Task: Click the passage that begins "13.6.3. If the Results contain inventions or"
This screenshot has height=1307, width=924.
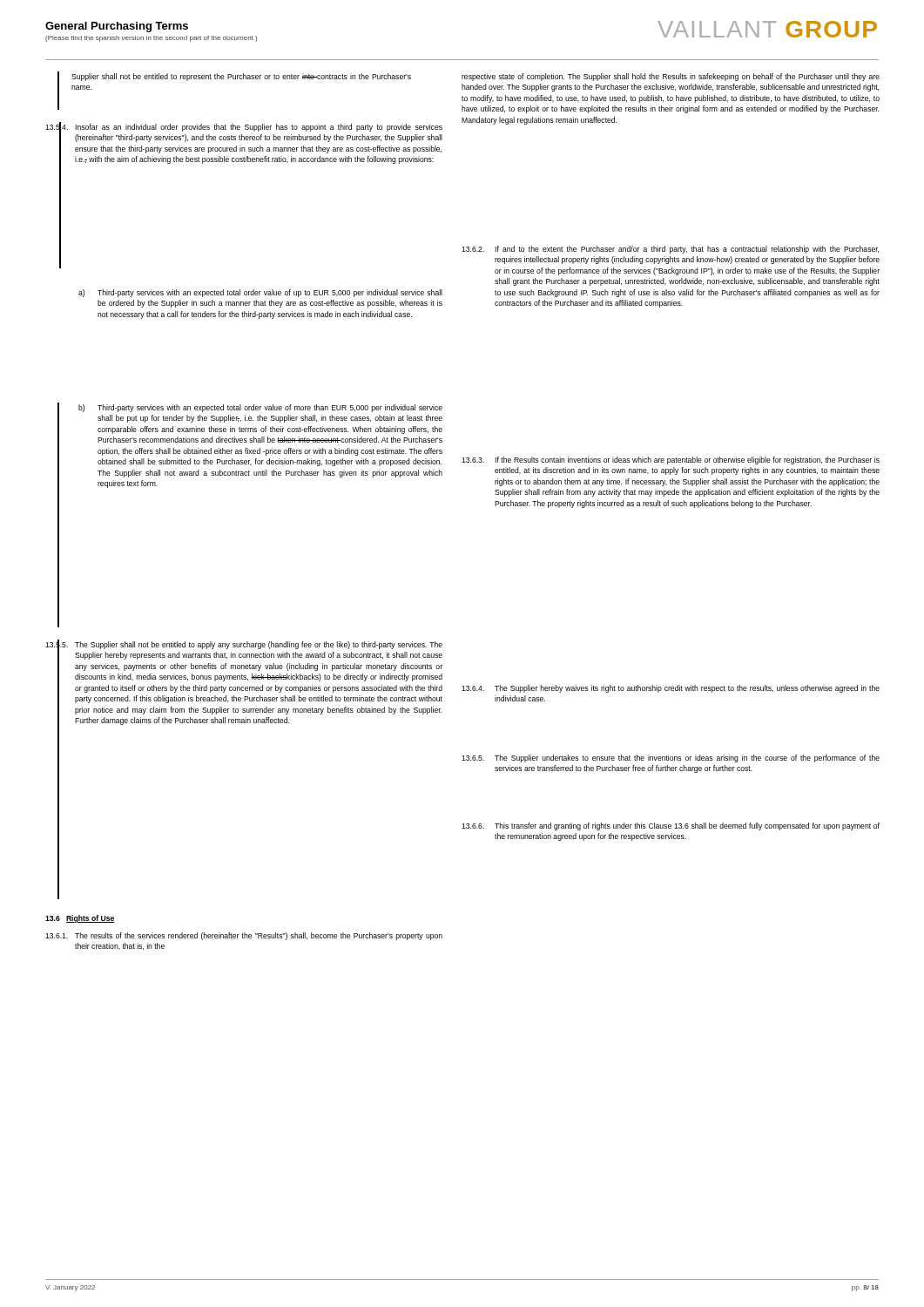Action: pyautogui.click(x=671, y=482)
